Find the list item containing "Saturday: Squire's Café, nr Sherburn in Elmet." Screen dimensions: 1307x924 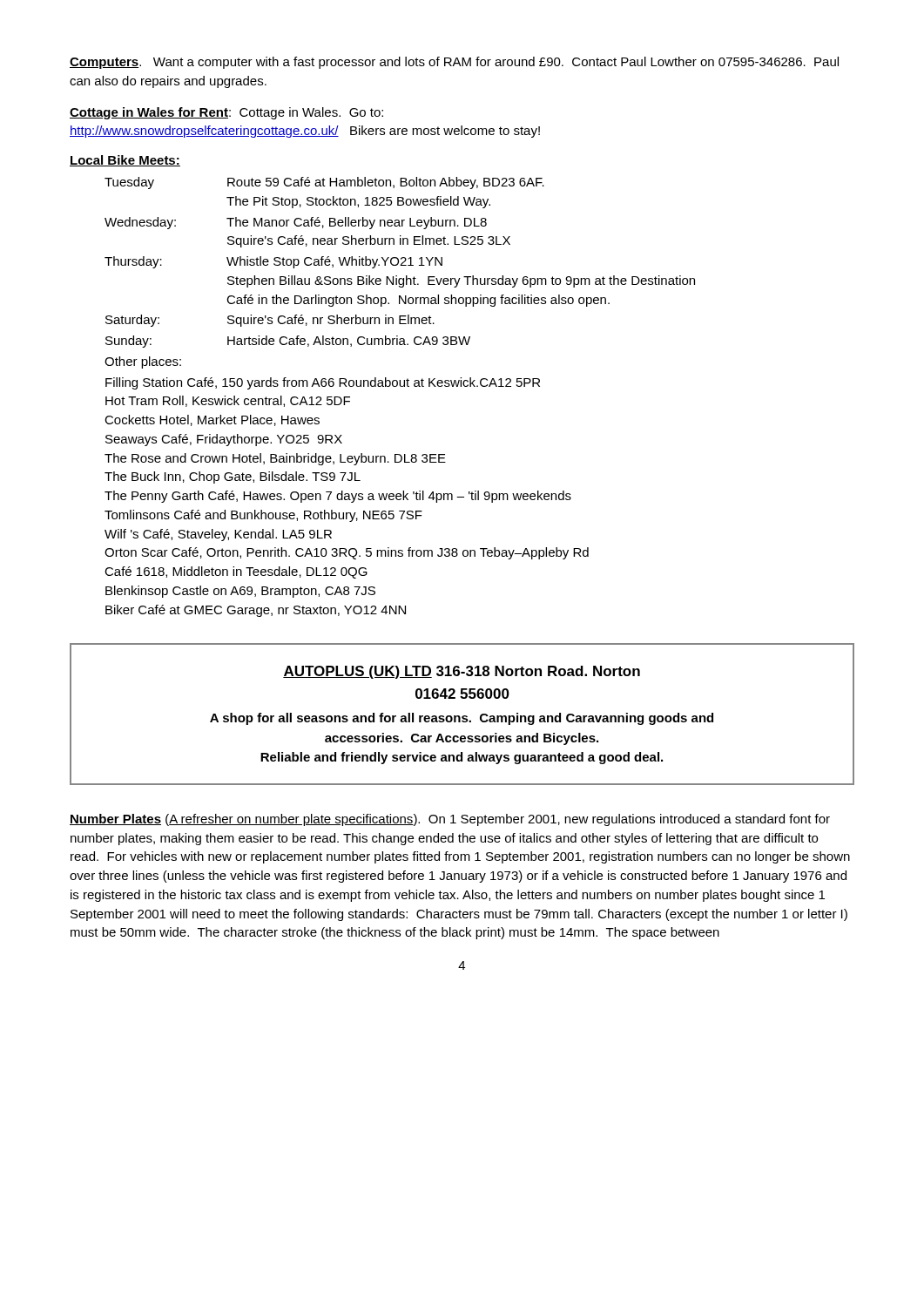pyautogui.click(x=270, y=321)
